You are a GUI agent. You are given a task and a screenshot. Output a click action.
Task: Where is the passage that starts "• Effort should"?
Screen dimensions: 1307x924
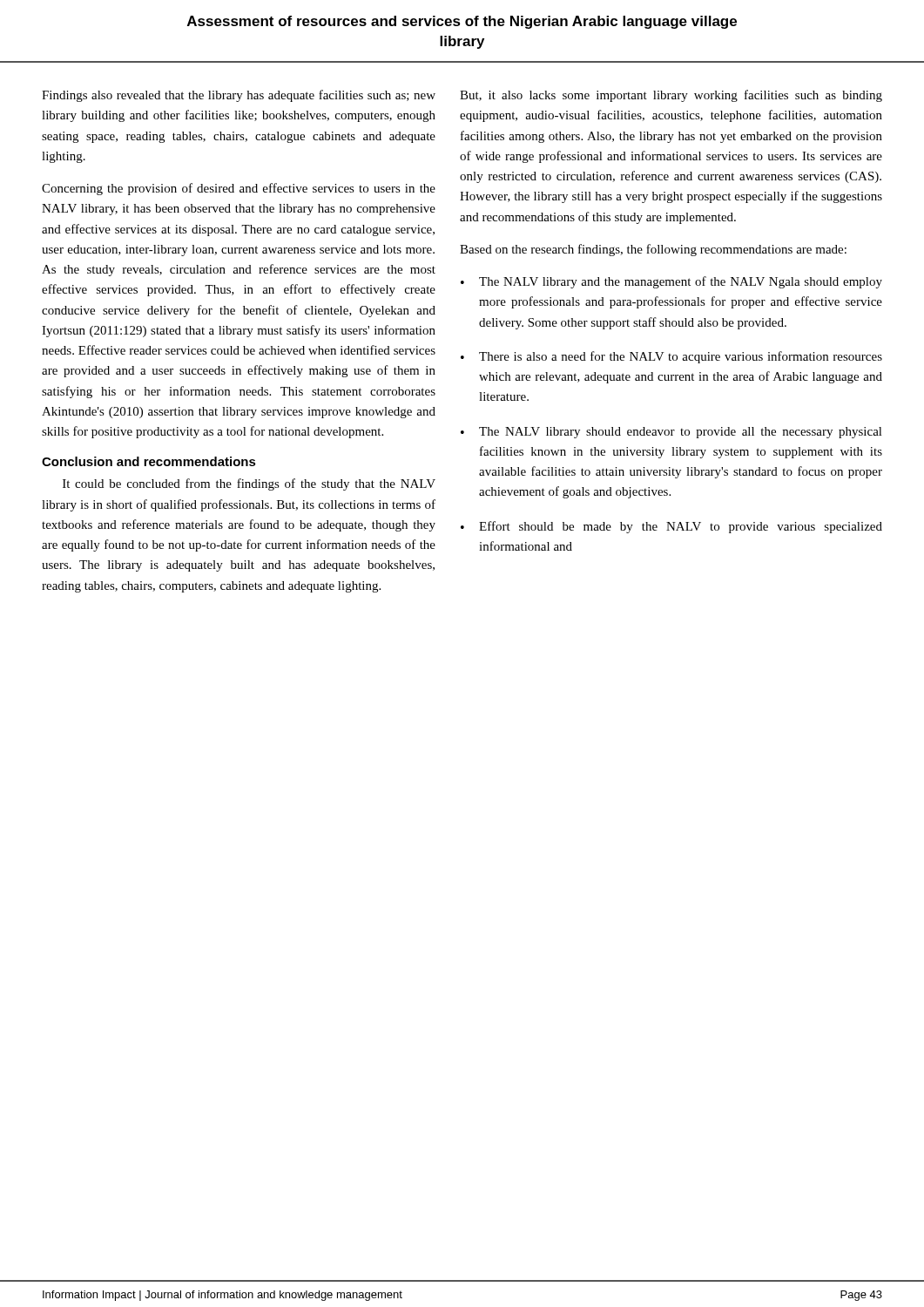click(671, 537)
